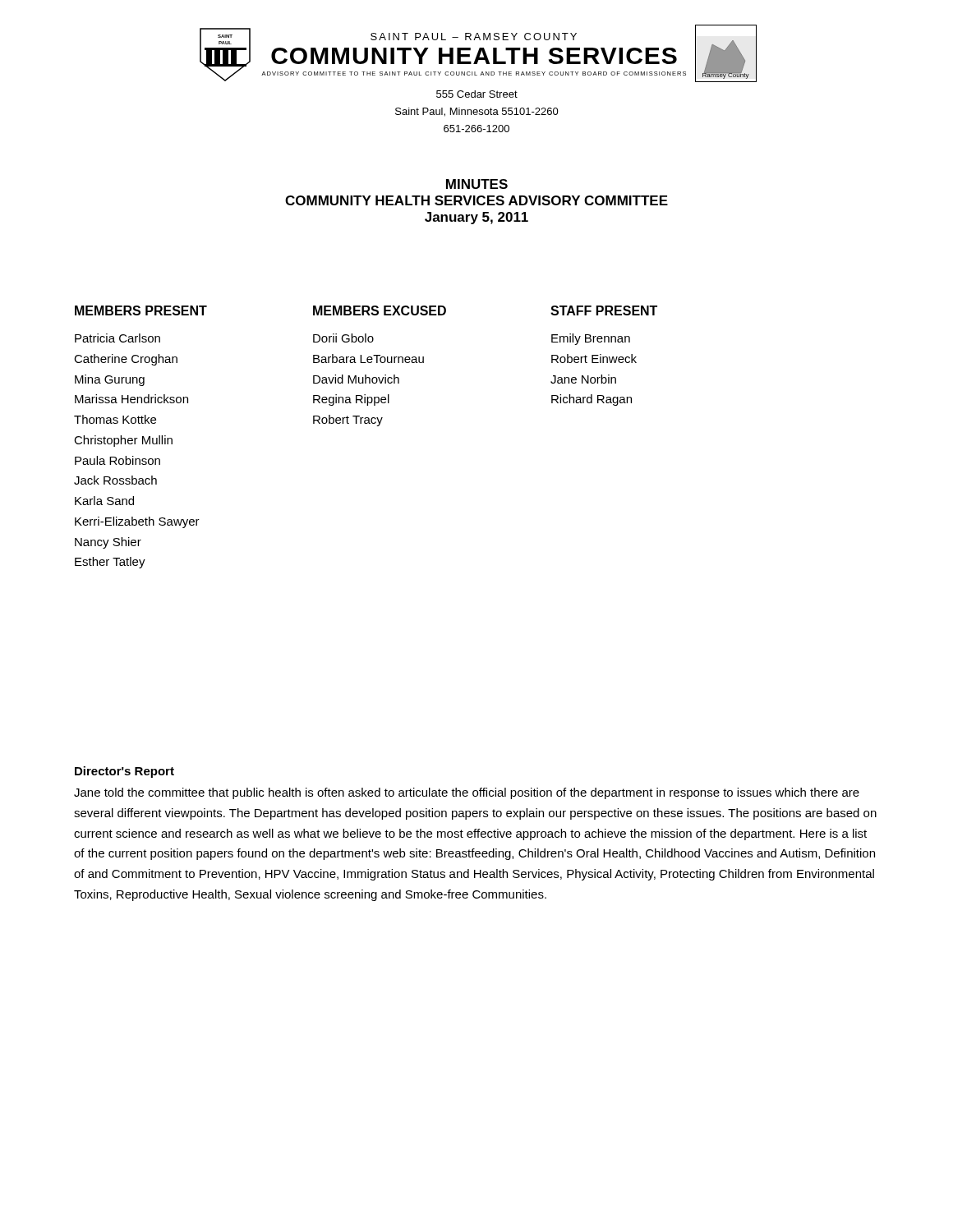Viewport: 953px width, 1232px height.
Task: Where does it say "Patricia Carlson"?
Action: [117, 338]
